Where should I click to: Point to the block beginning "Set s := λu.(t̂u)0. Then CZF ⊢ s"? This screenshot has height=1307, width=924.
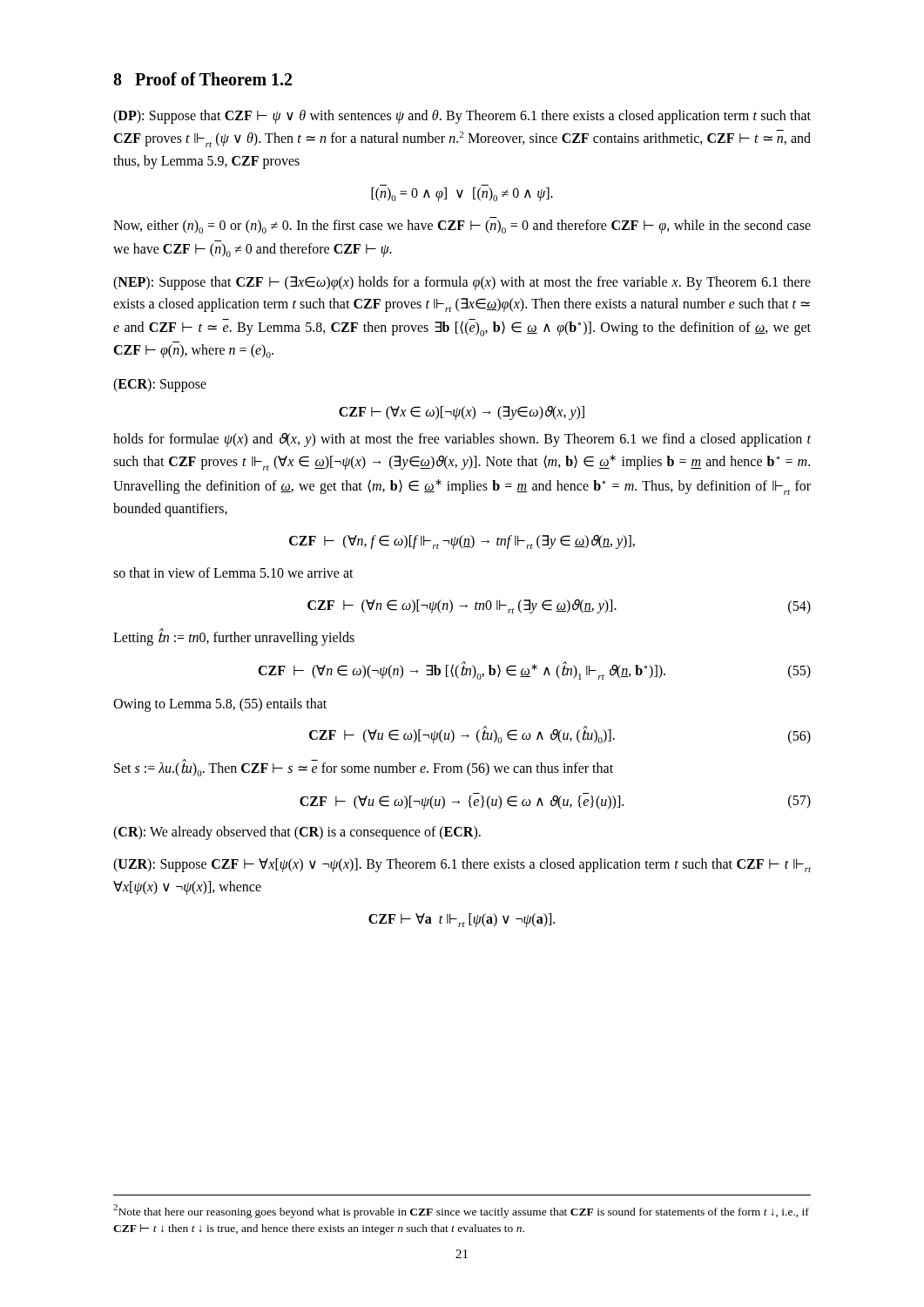(x=462, y=769)
